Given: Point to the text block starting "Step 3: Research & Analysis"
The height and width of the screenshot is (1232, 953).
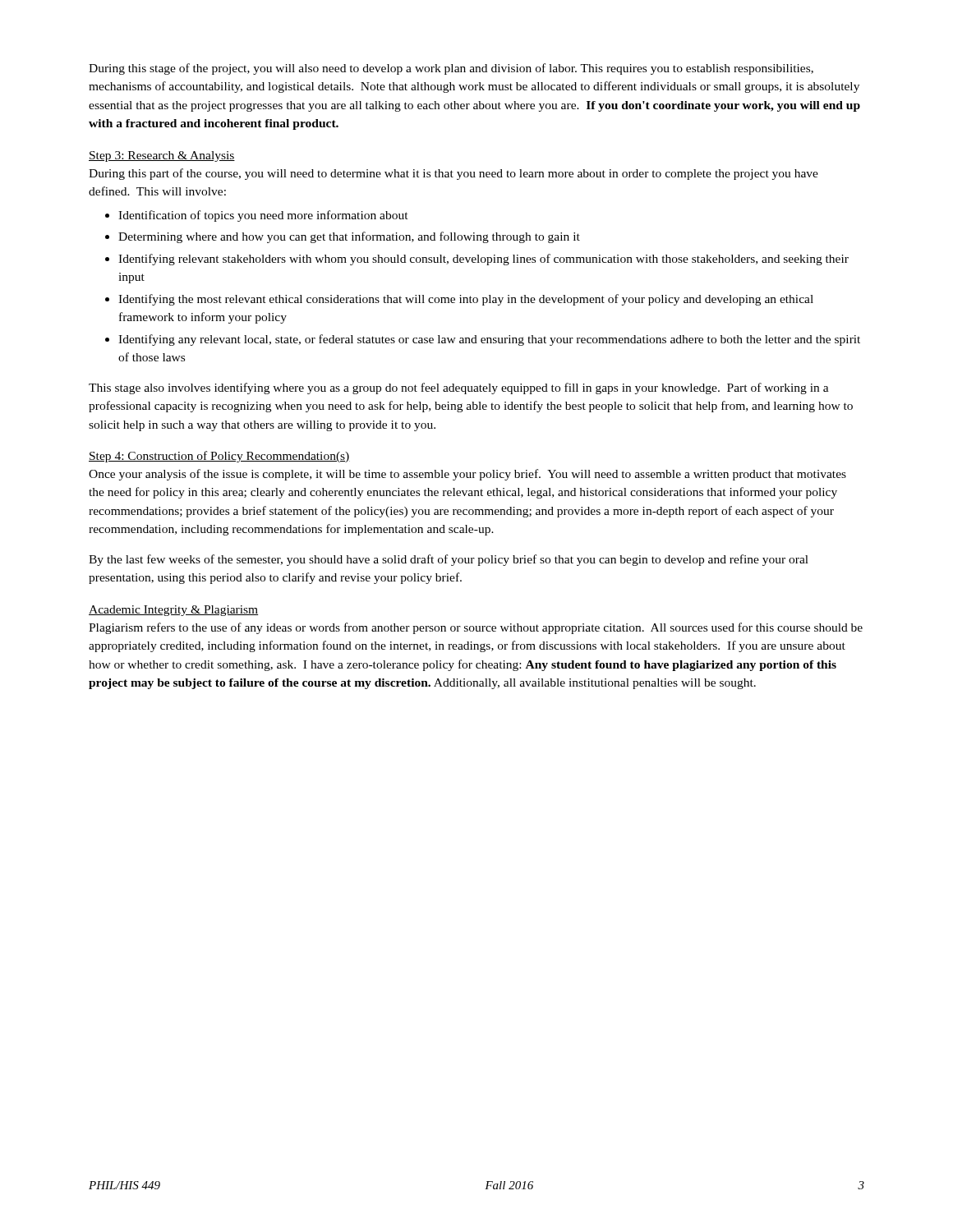Looking at the screenshot, I should coord(162,155).
